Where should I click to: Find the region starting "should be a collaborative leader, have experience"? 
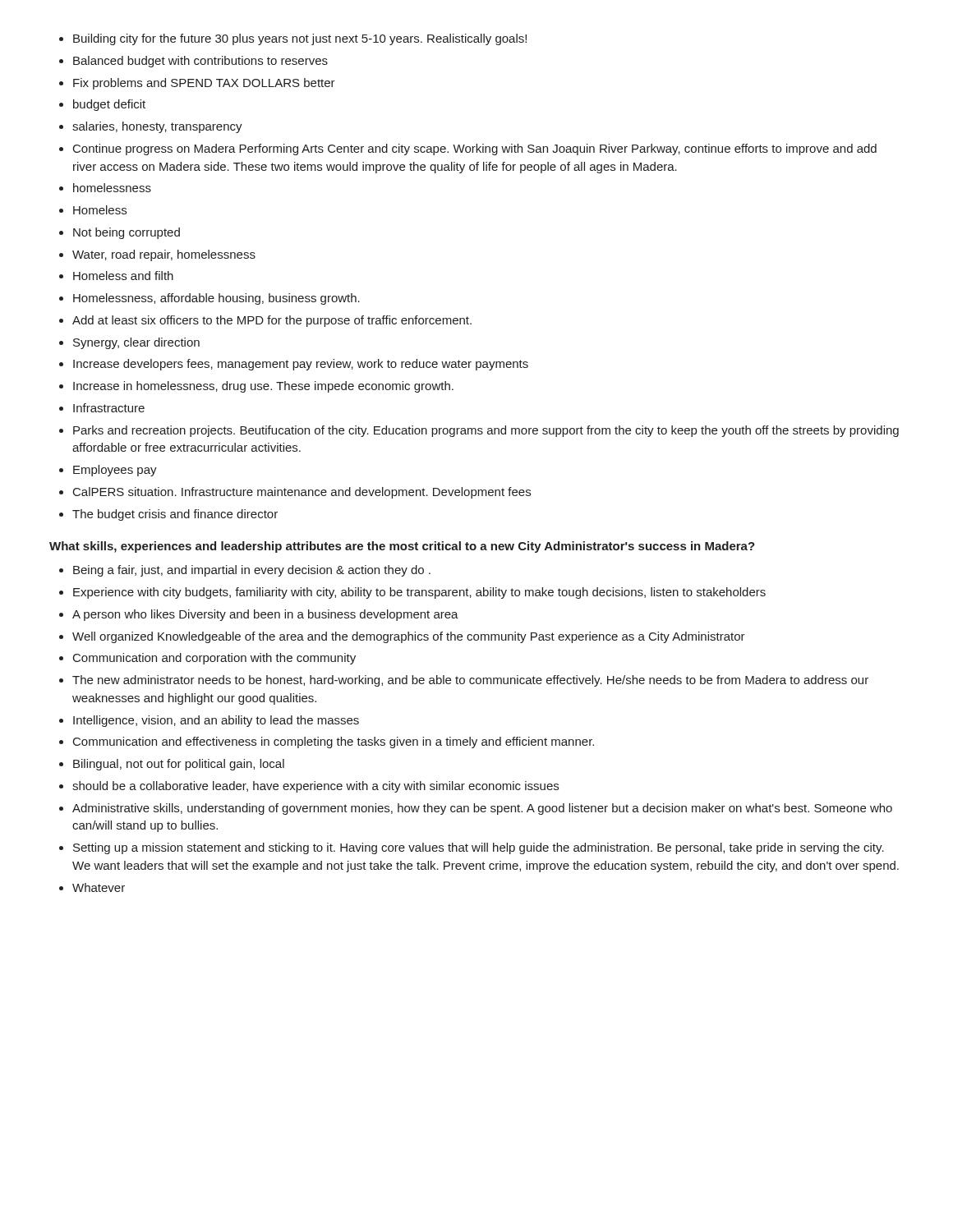pos(488,786)
